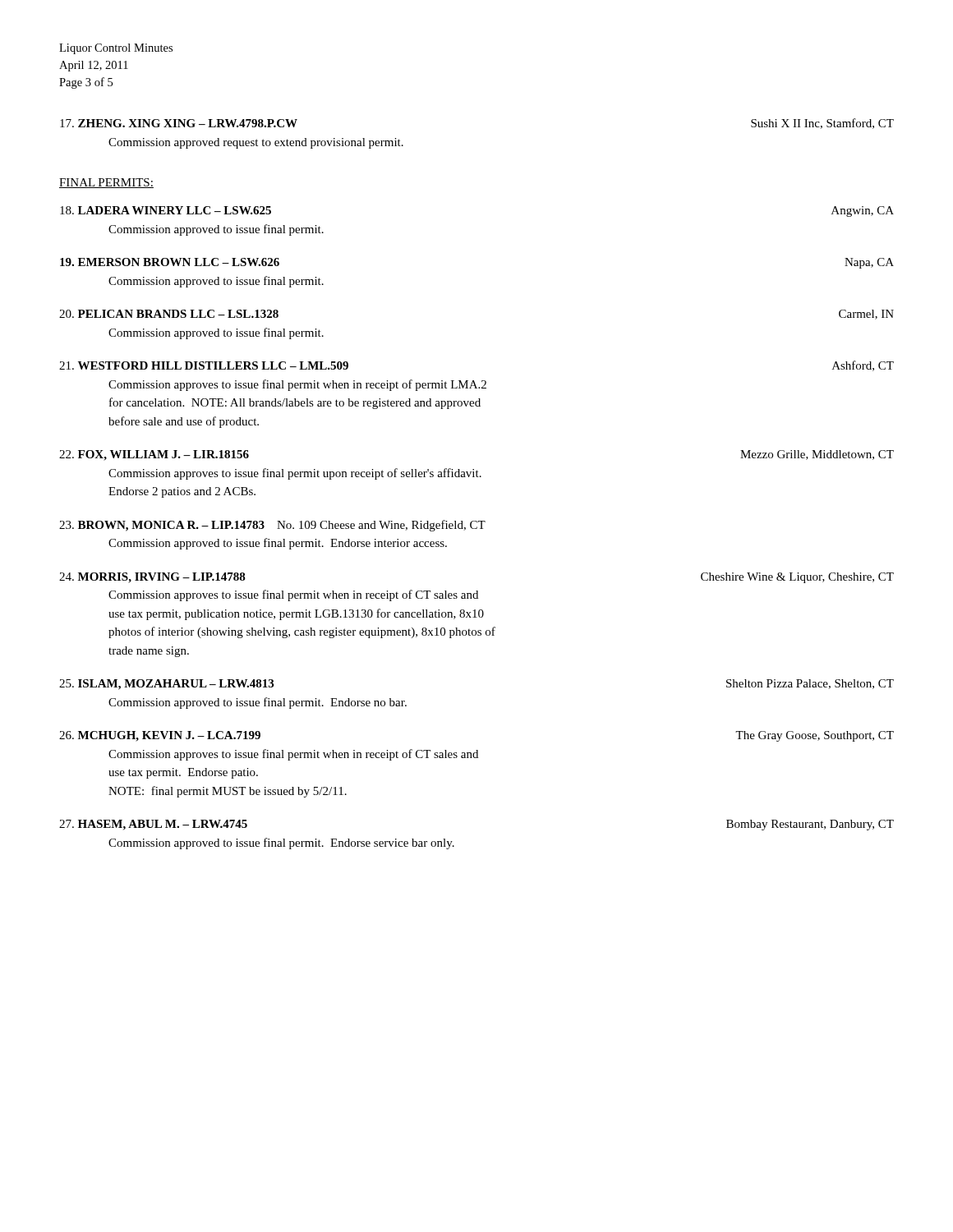Click on the list item with the text "20. PELICAN BRANDS"

coord(161,315)
